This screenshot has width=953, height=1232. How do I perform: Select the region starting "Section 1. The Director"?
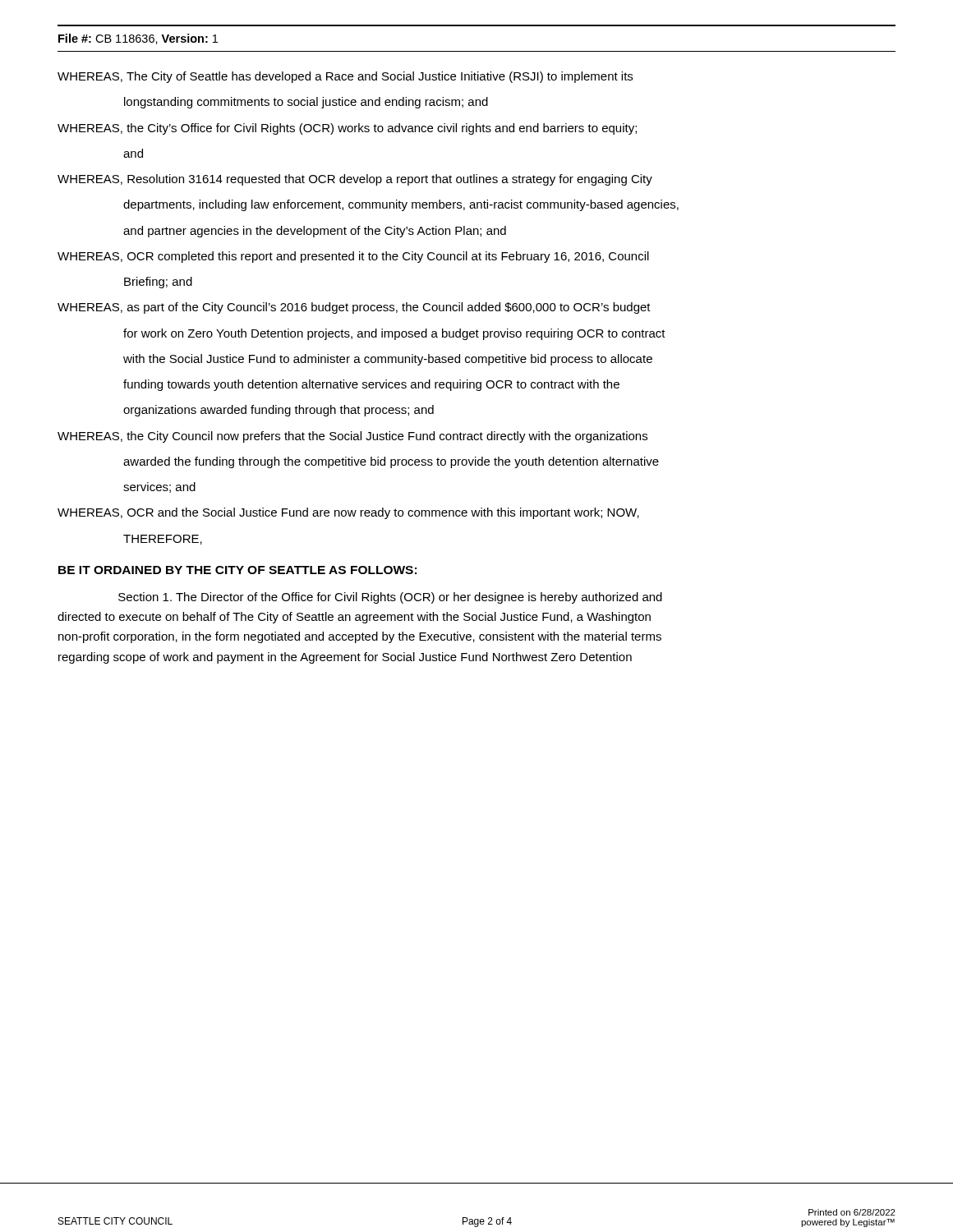coord(476,627)
